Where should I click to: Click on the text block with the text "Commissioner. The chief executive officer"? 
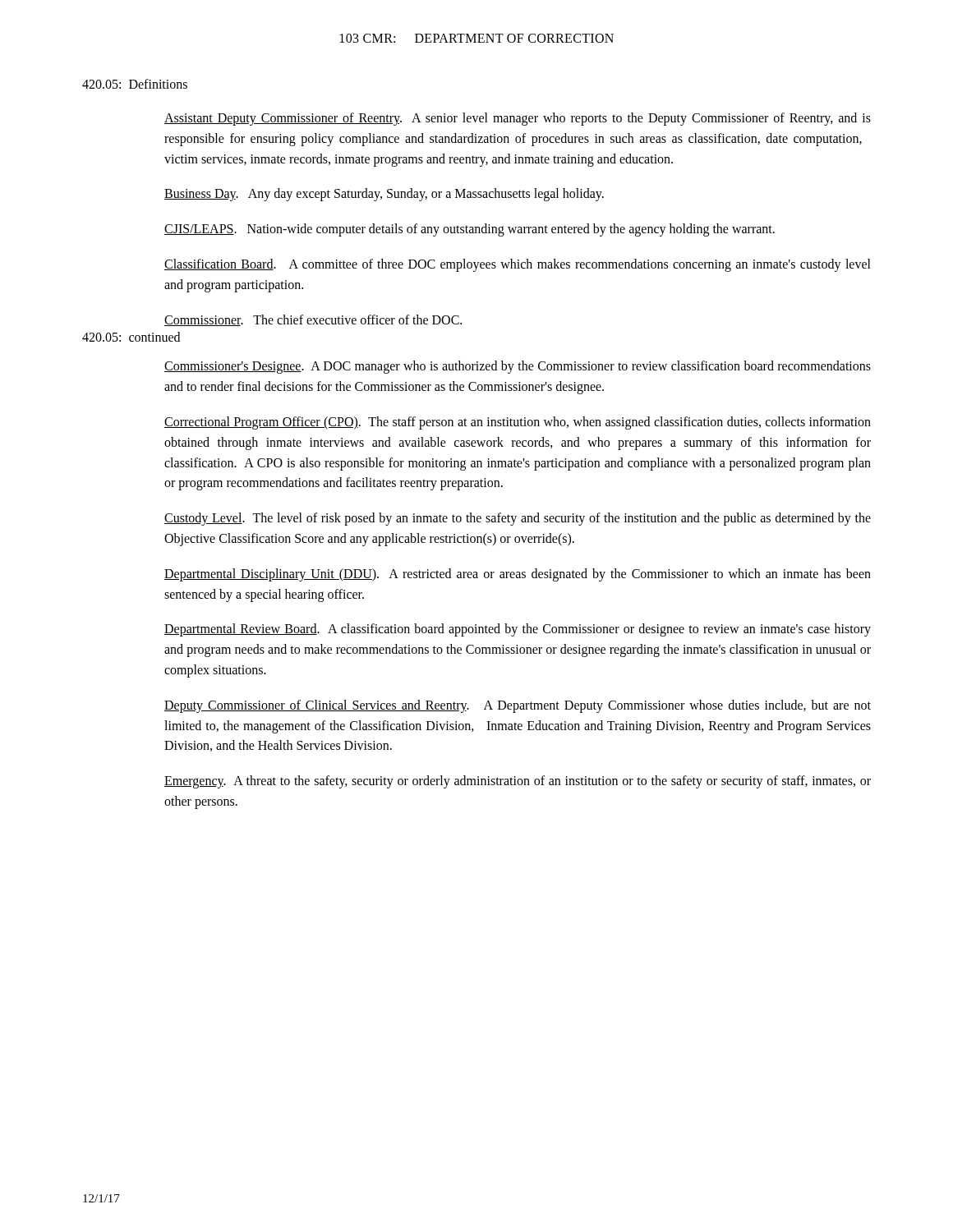(314, 320)
